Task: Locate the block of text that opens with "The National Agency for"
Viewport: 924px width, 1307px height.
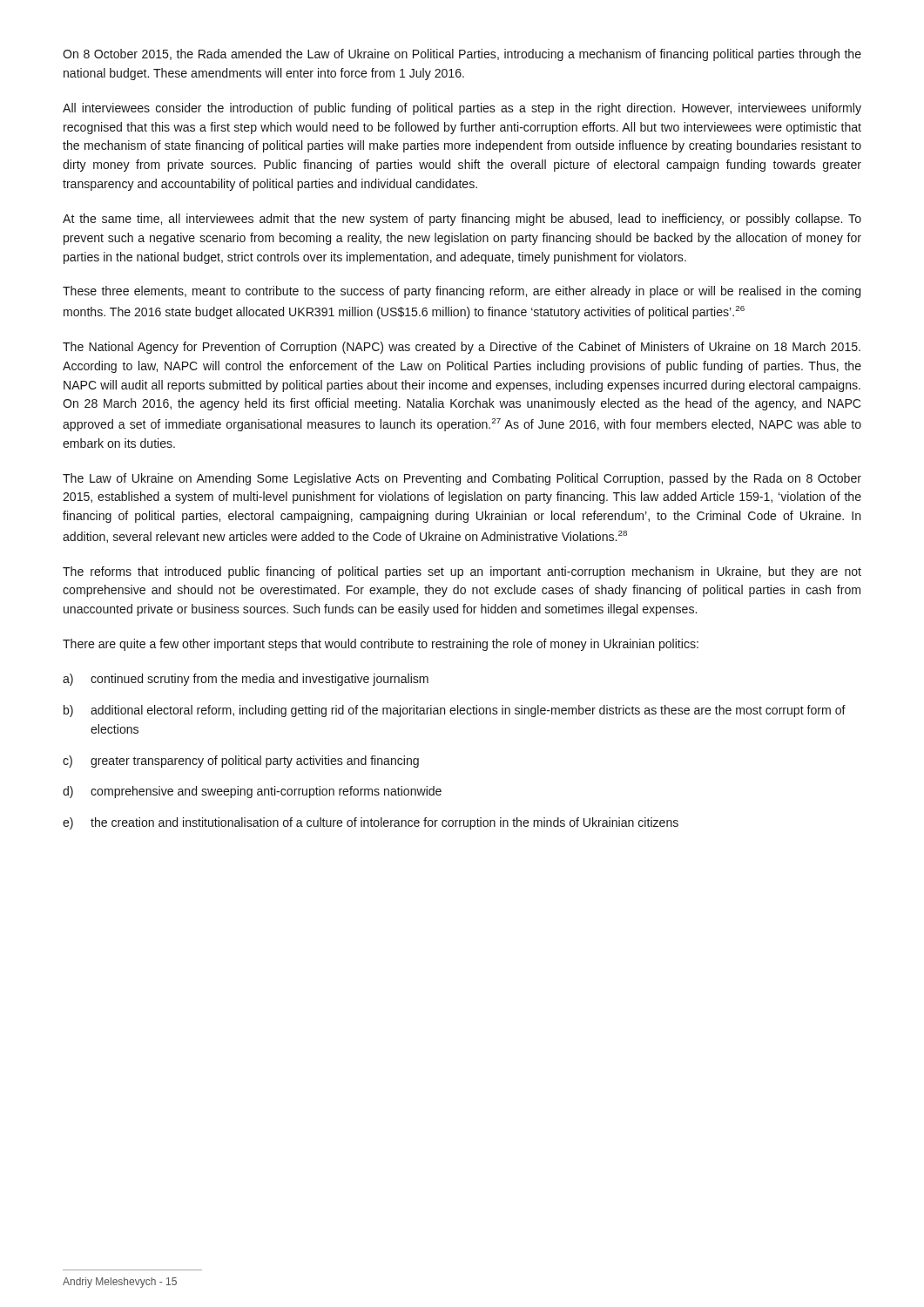Action: (x=462, y=395)
